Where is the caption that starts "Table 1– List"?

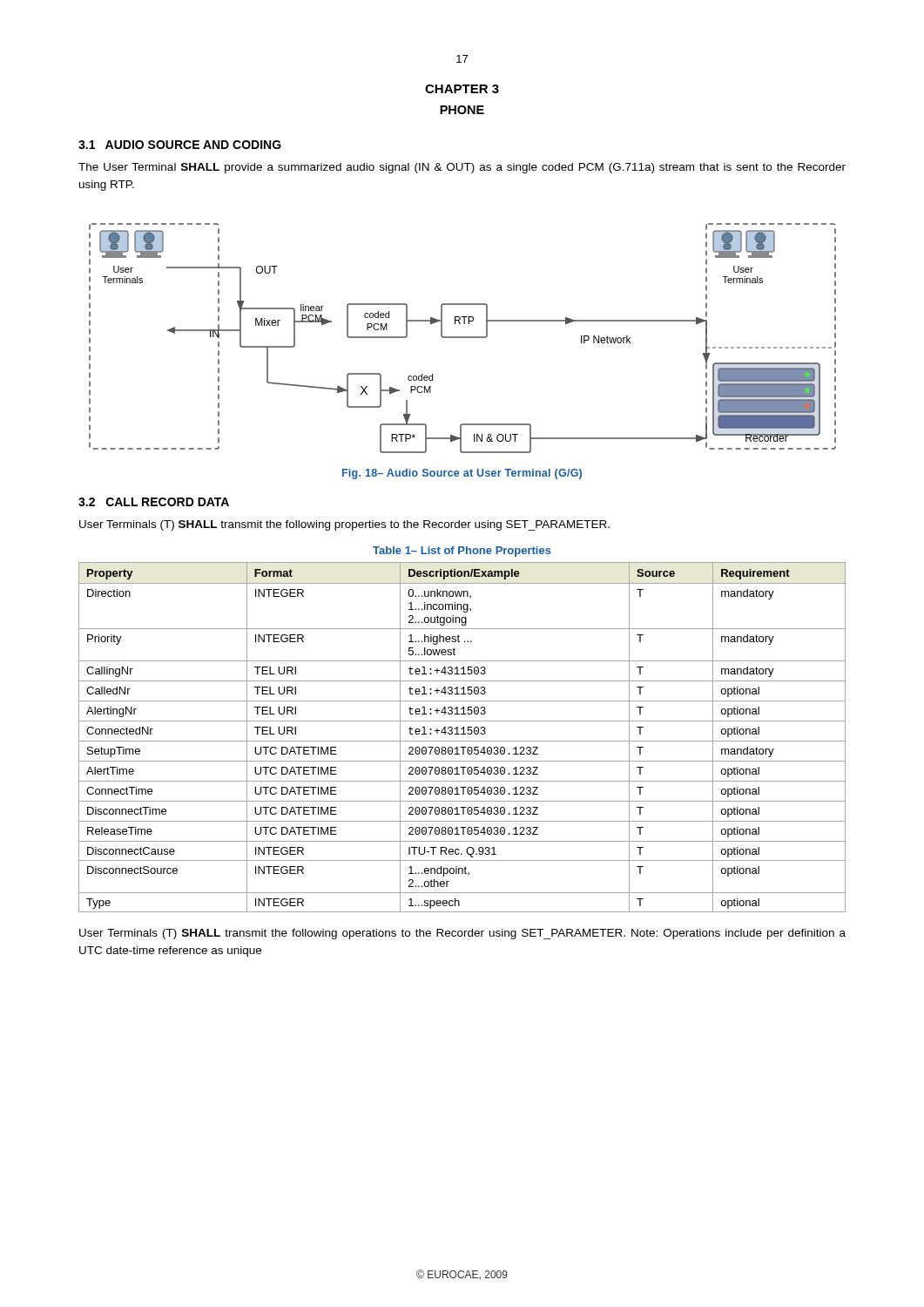click(x=462, y=550)
